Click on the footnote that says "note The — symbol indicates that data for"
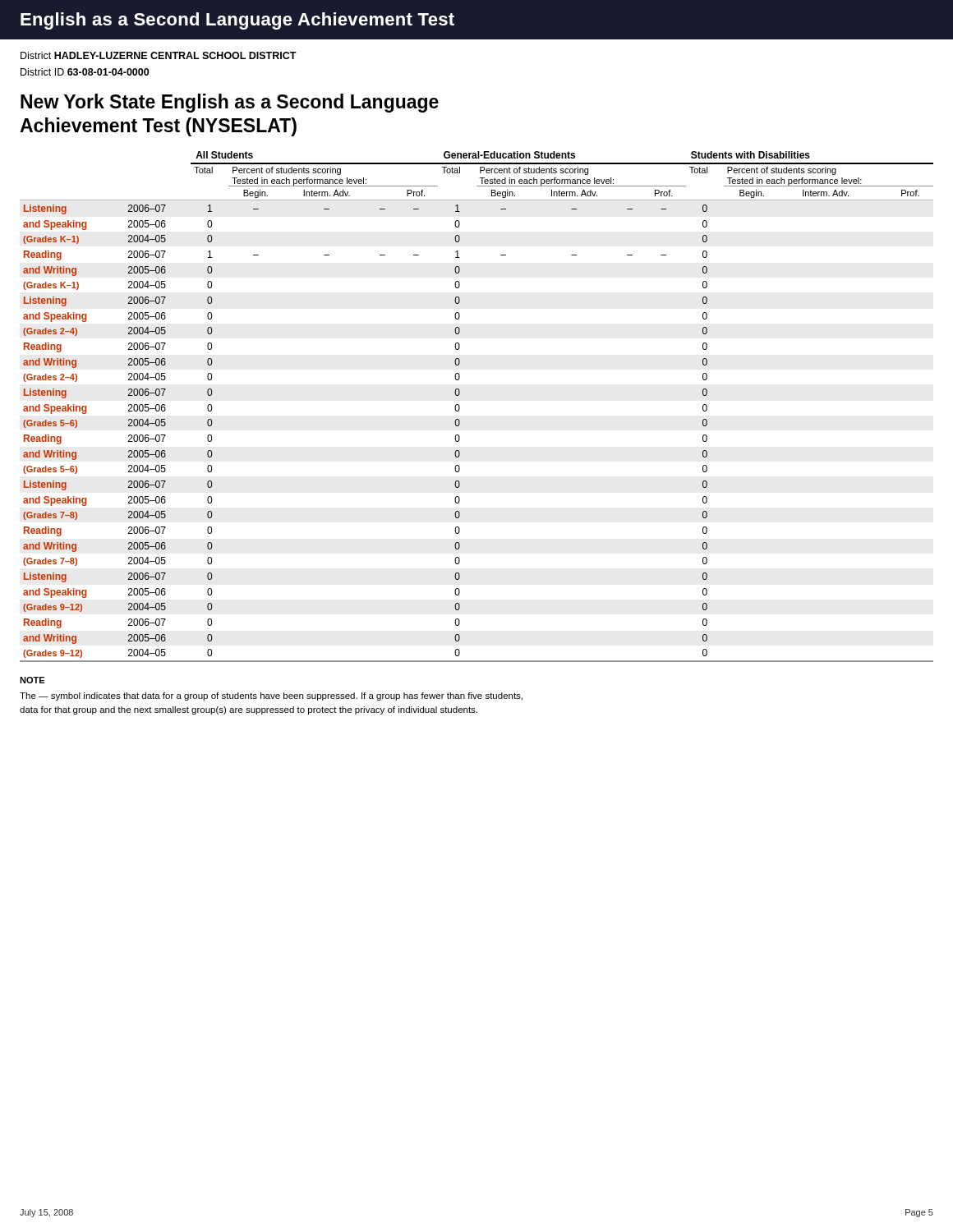The height and width of the screenshot is (1232, 953). pos(476,694)
